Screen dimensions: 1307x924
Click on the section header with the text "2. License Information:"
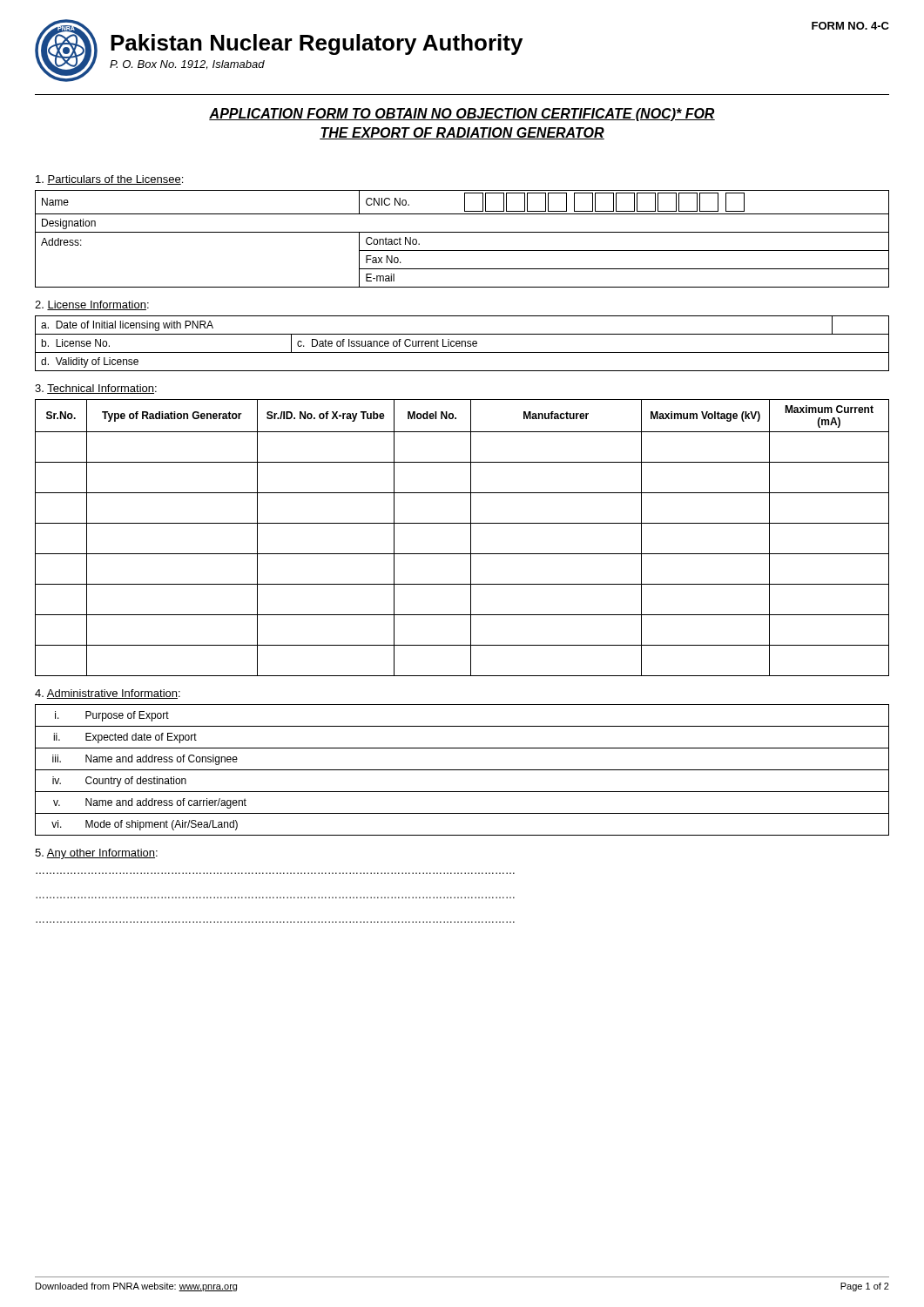coord(92,305)
